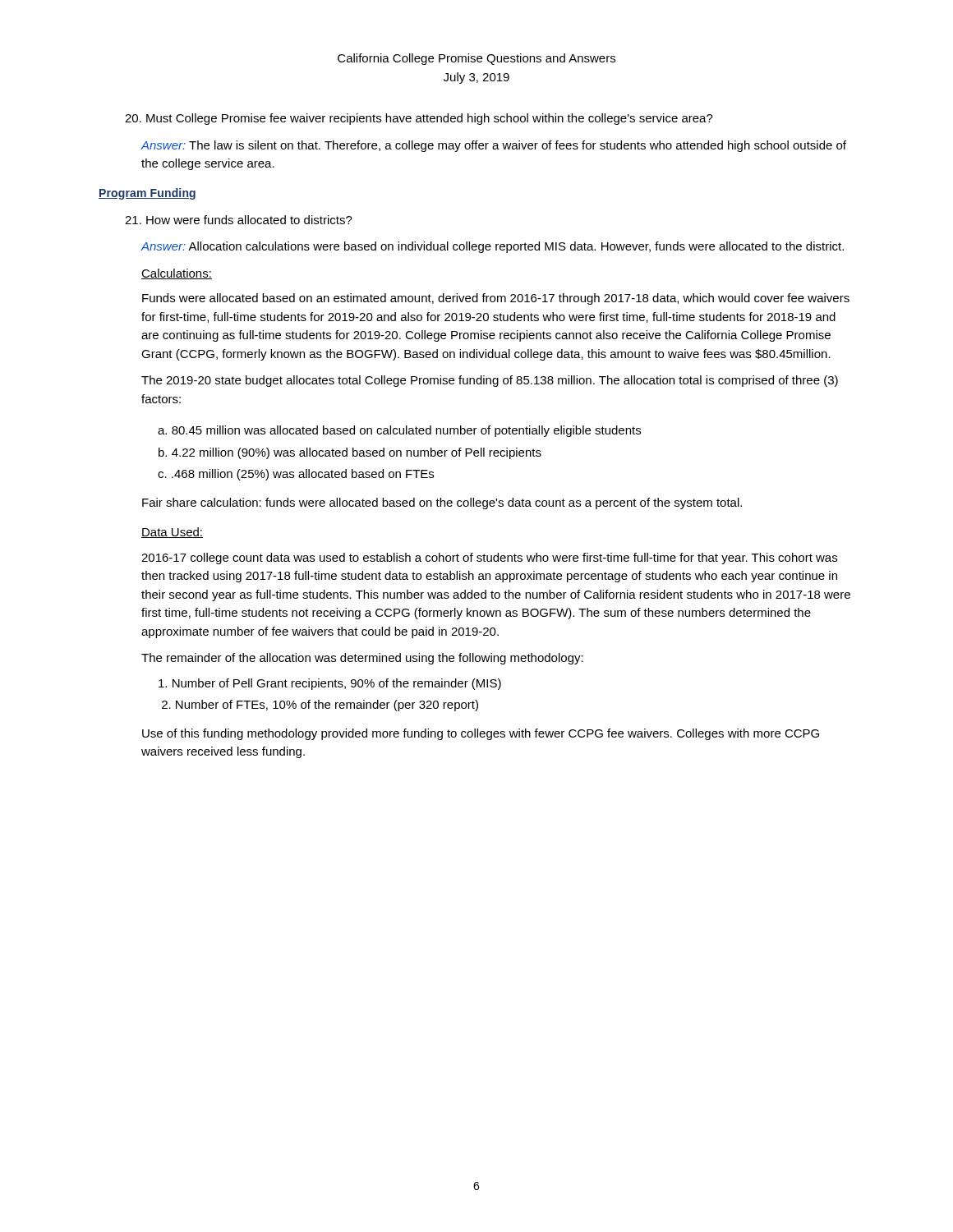Viewport: 953px width, 1232px height.
Task: Click on the element starting "c. .468 million (25%) was allocated based"
Action: point(296,474)
